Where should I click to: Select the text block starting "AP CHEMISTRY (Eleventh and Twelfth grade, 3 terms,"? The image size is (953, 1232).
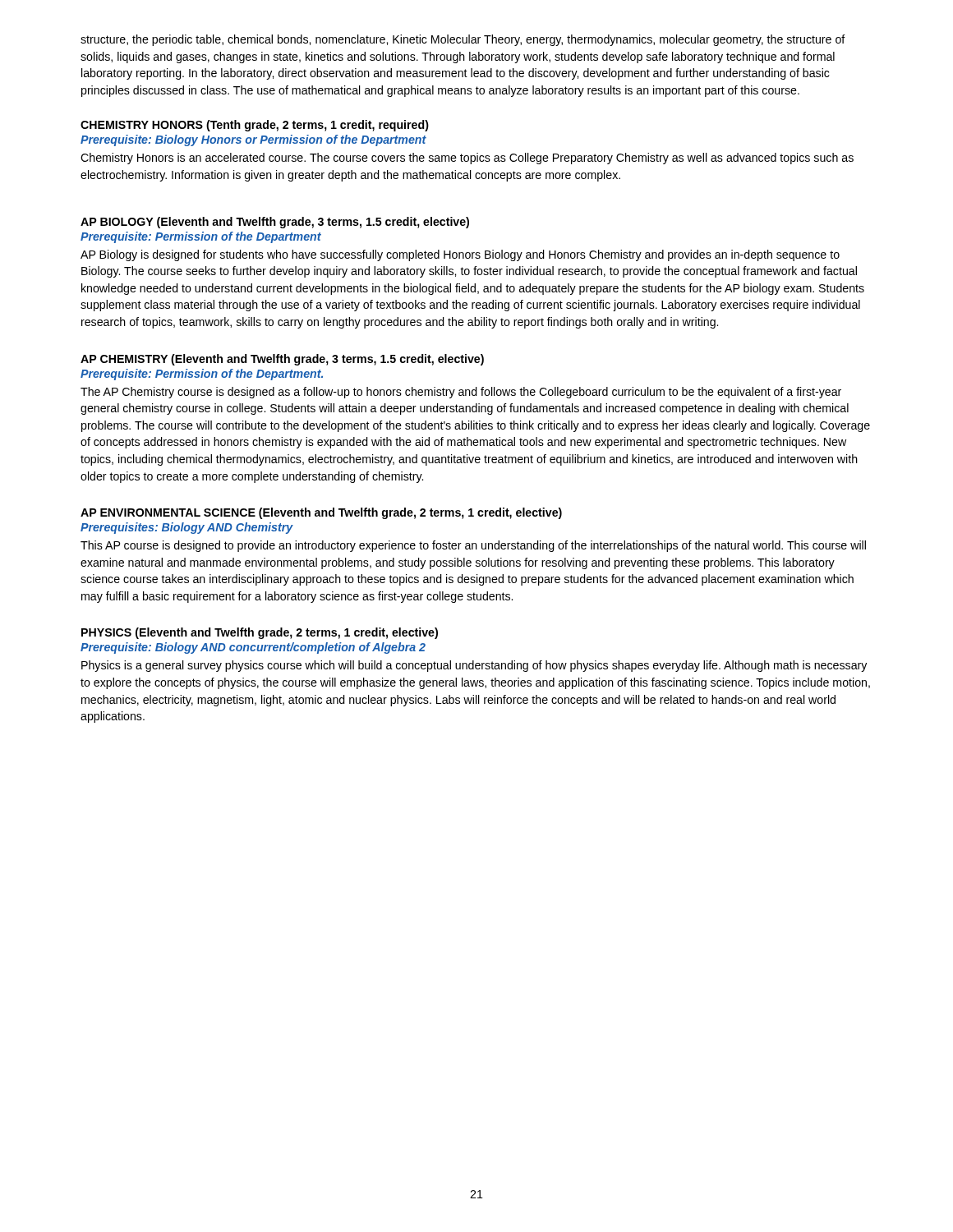tap(282, 359)
